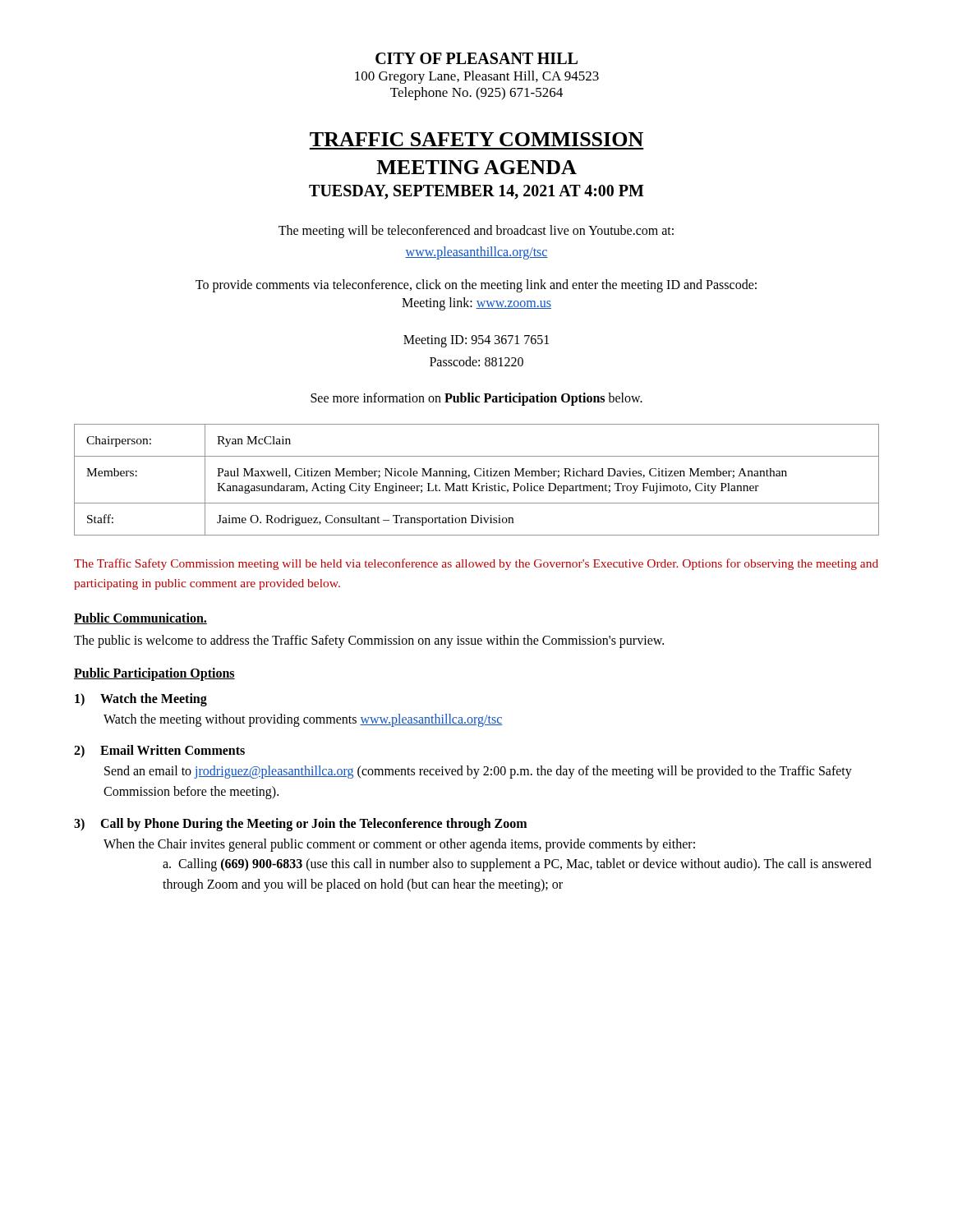Locate the title that opens with "TRAFFIC SAFETY COMMISSION"
Viewport: 953px width, 1232px height.
pos(476,163)
